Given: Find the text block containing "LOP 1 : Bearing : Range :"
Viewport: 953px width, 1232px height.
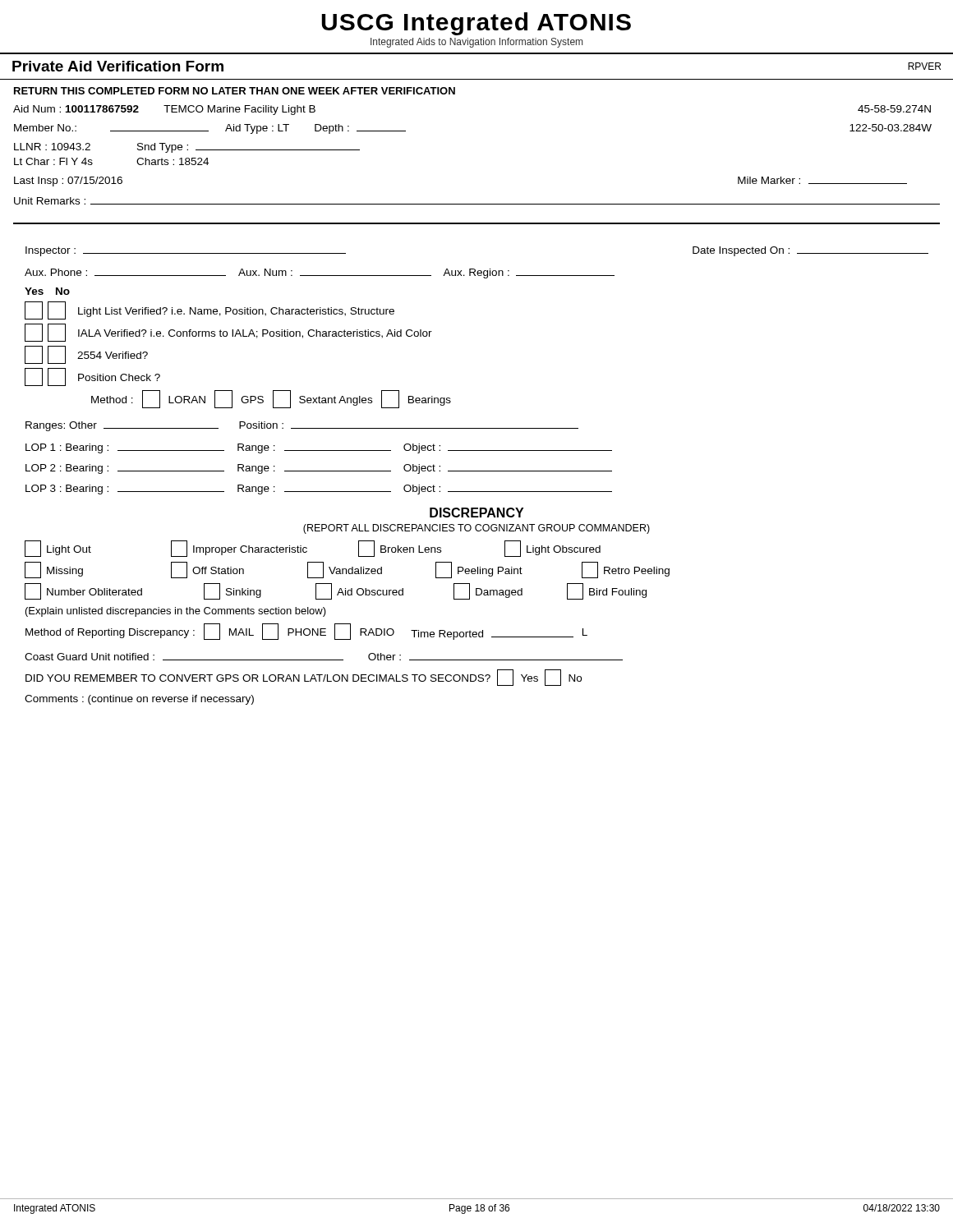Looking at the screenshot, I should pos(318,445).
